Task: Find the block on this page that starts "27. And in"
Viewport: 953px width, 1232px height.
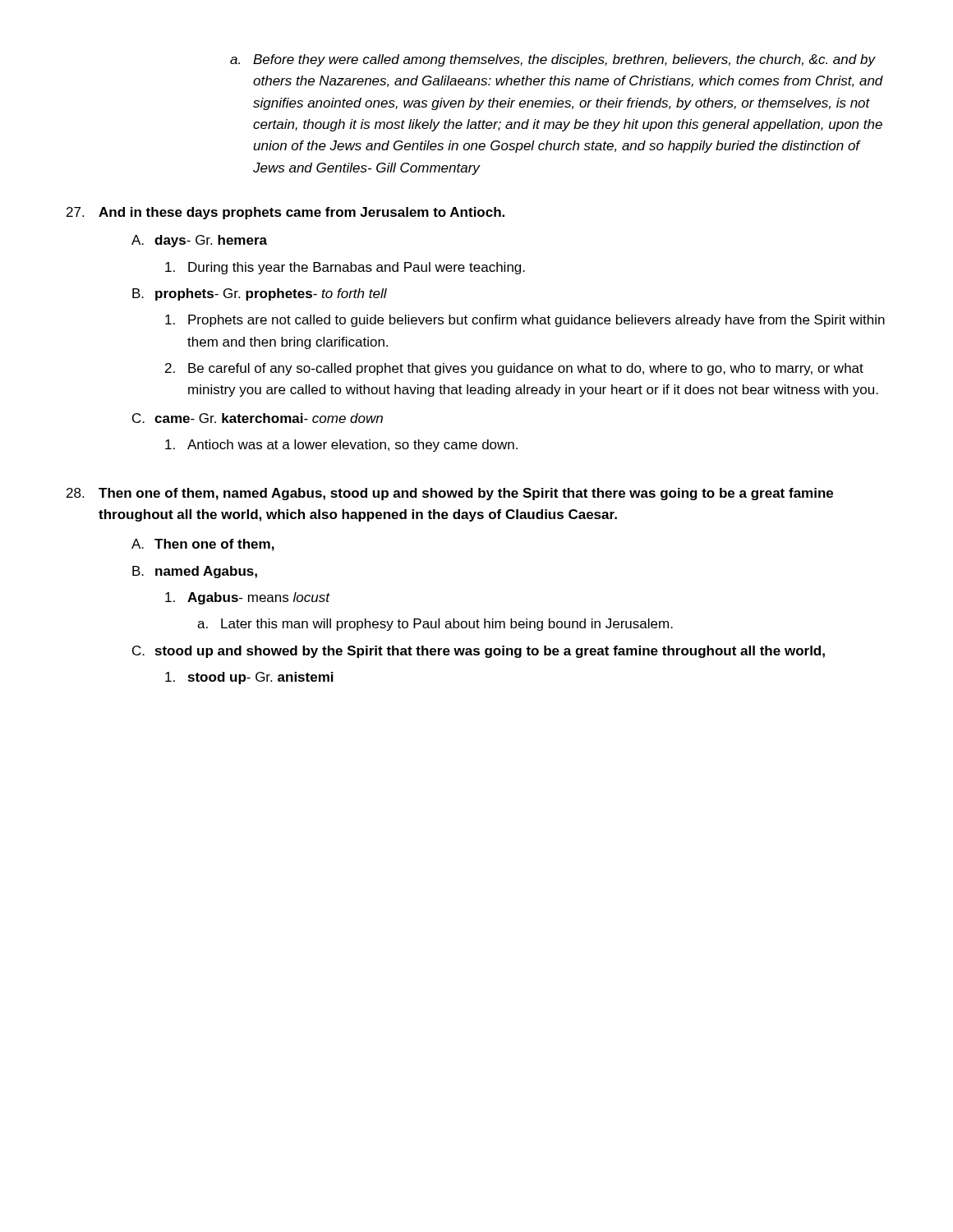Action: (x=476, y=213)
